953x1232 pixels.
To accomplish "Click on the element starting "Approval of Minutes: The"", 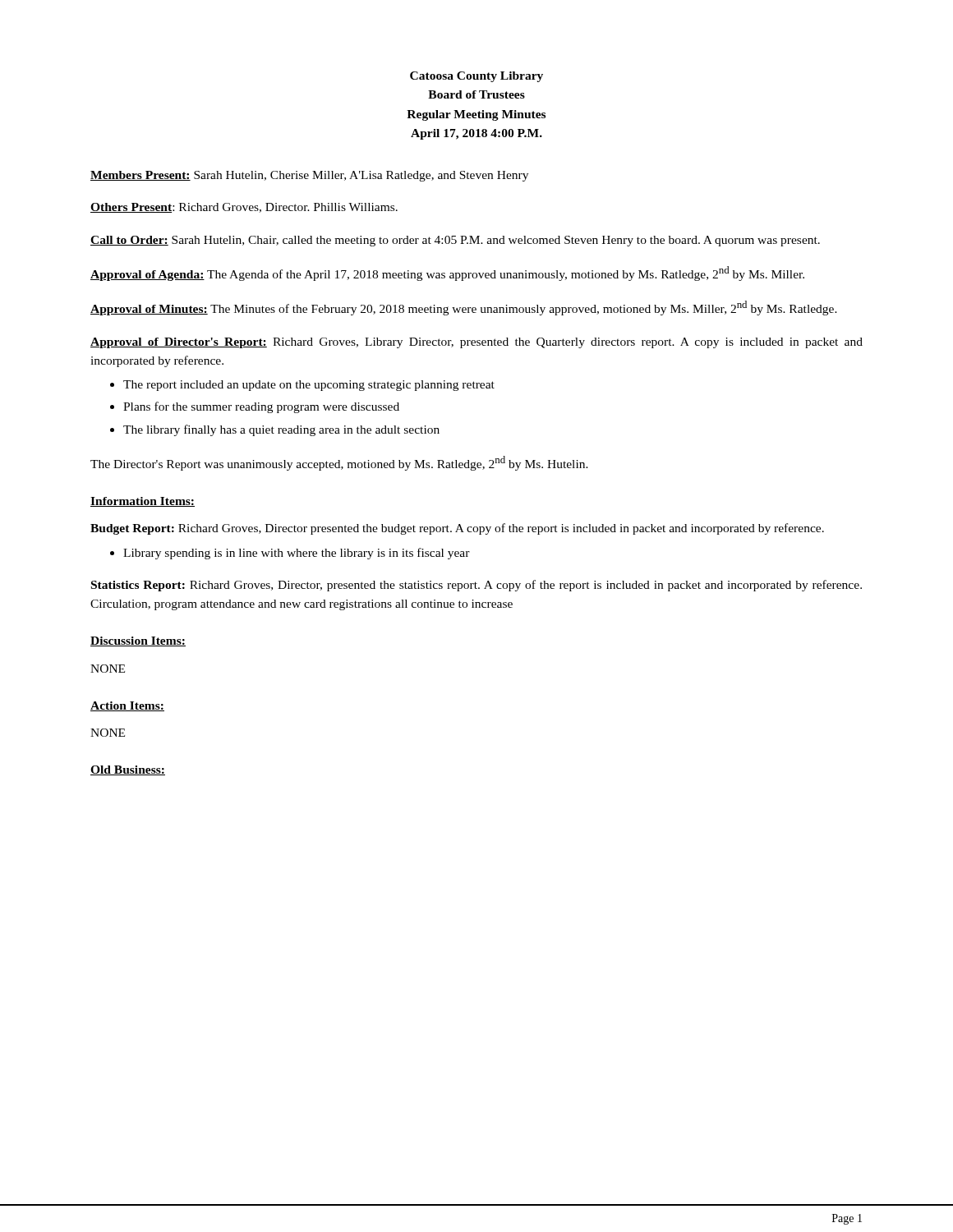I will tap(464, 307).
